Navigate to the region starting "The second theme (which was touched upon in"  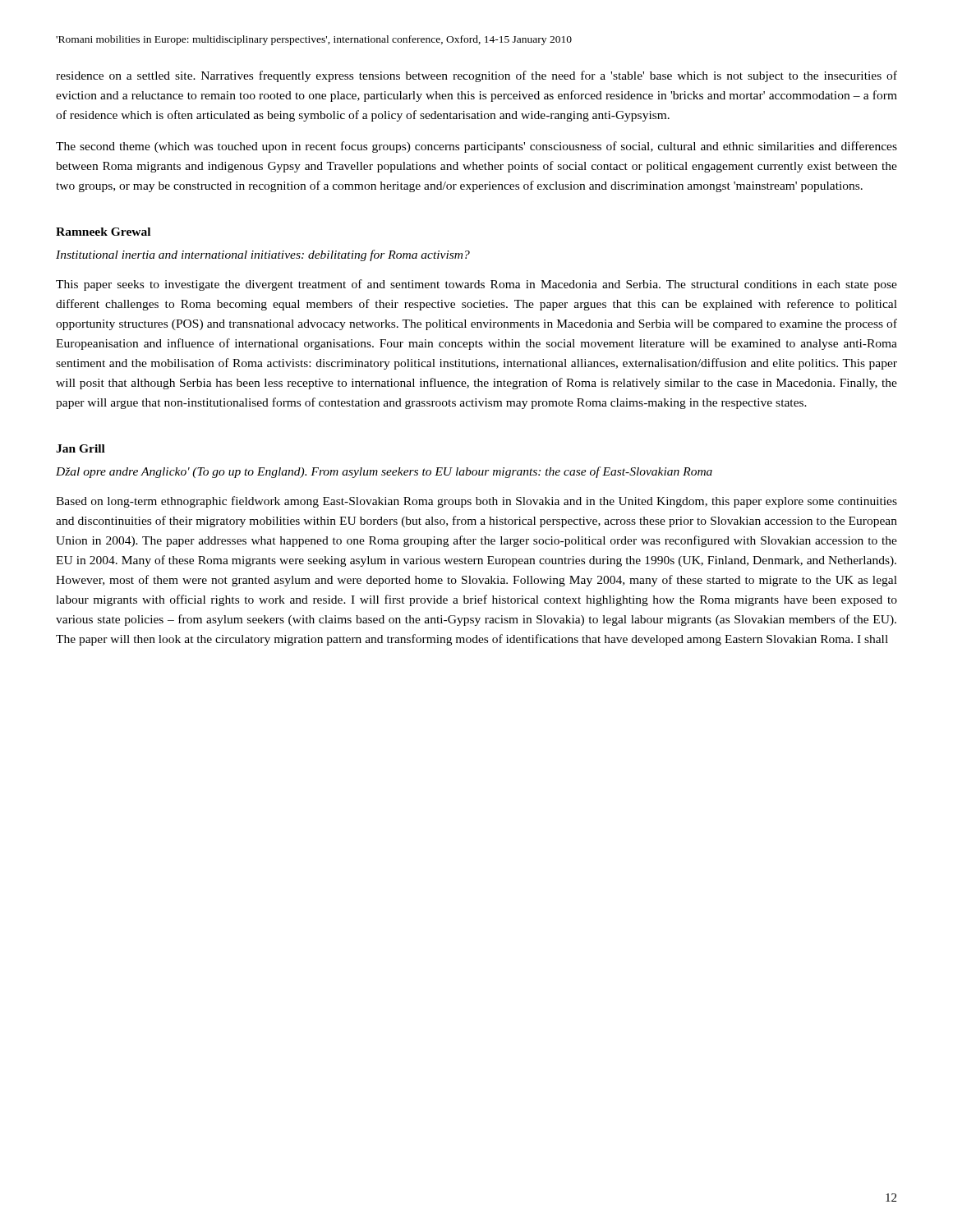(476, 166)
